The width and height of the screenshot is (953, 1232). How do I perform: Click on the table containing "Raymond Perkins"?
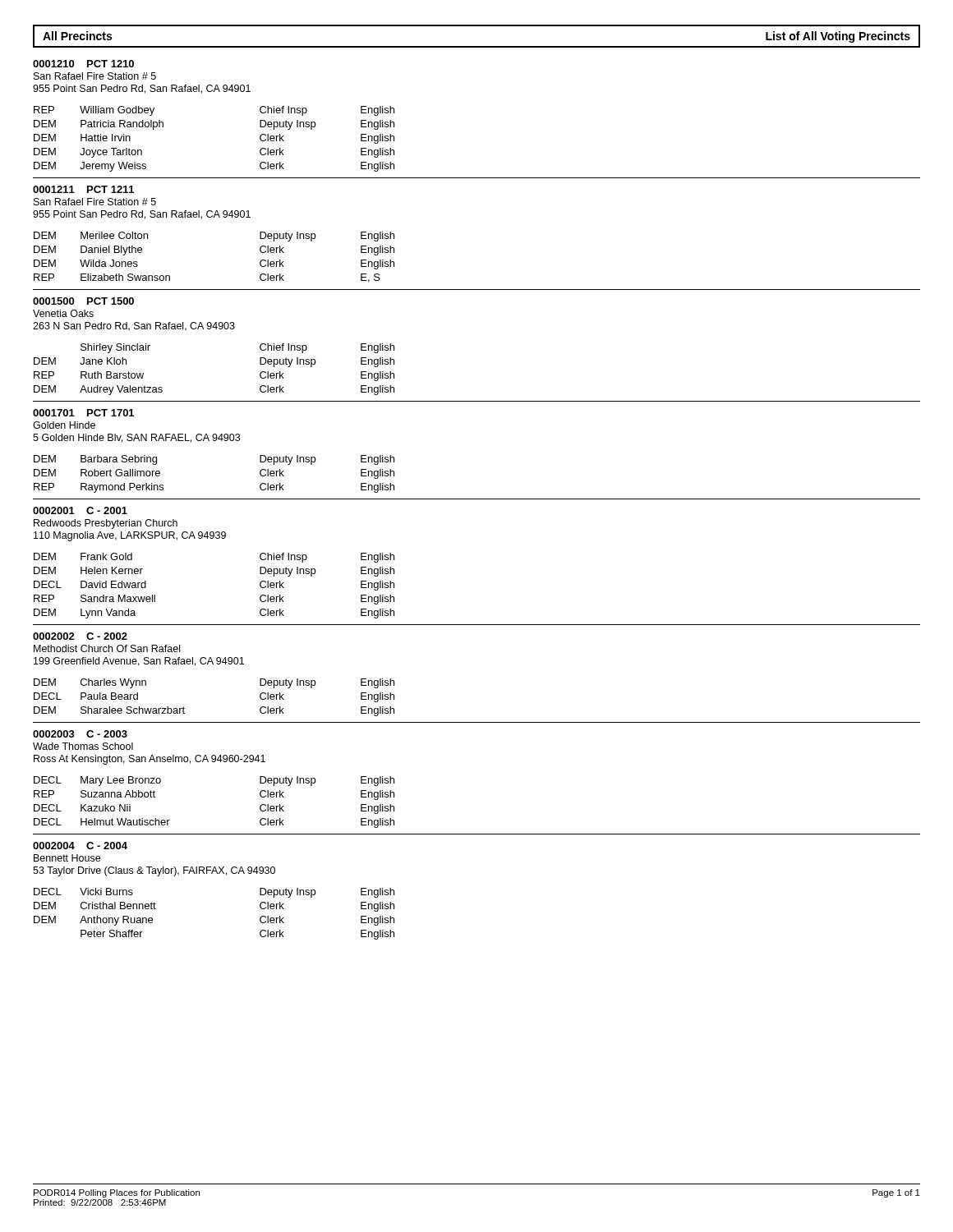pyautogui.click(x=476, y=473)
